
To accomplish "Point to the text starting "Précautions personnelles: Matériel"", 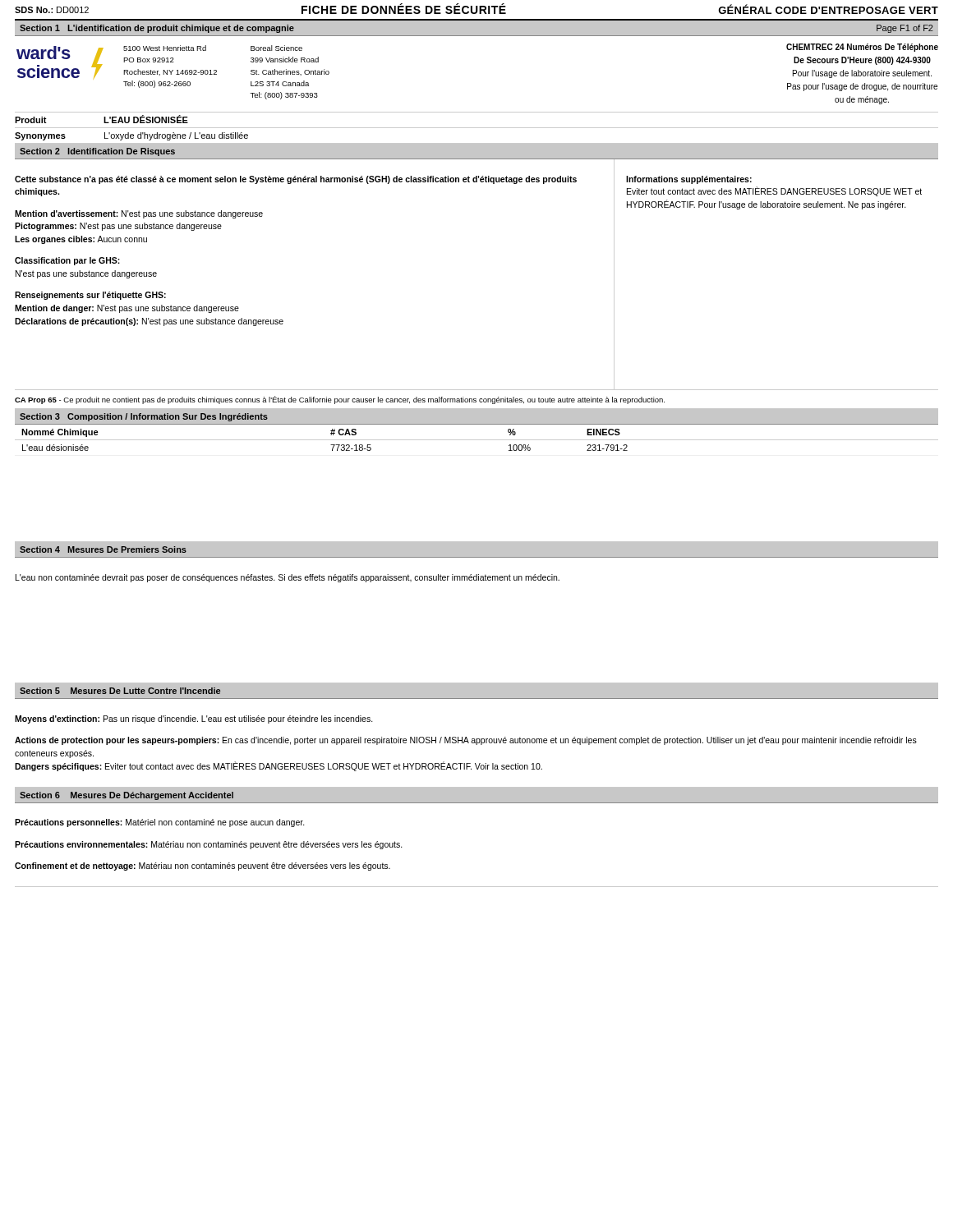I will tap(160, 823).
